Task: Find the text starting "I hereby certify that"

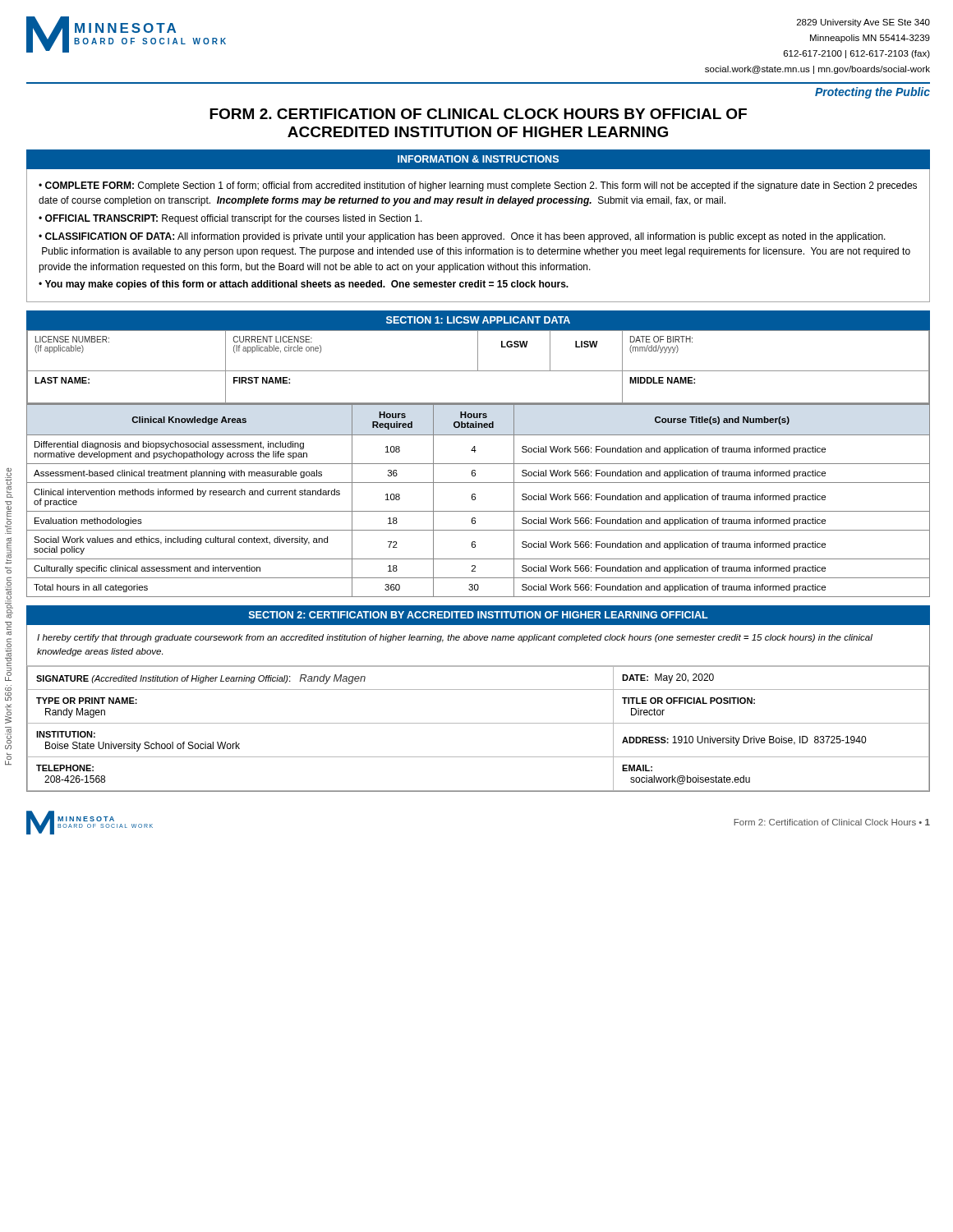Action: pyautogui.click(x=455, y=645)
